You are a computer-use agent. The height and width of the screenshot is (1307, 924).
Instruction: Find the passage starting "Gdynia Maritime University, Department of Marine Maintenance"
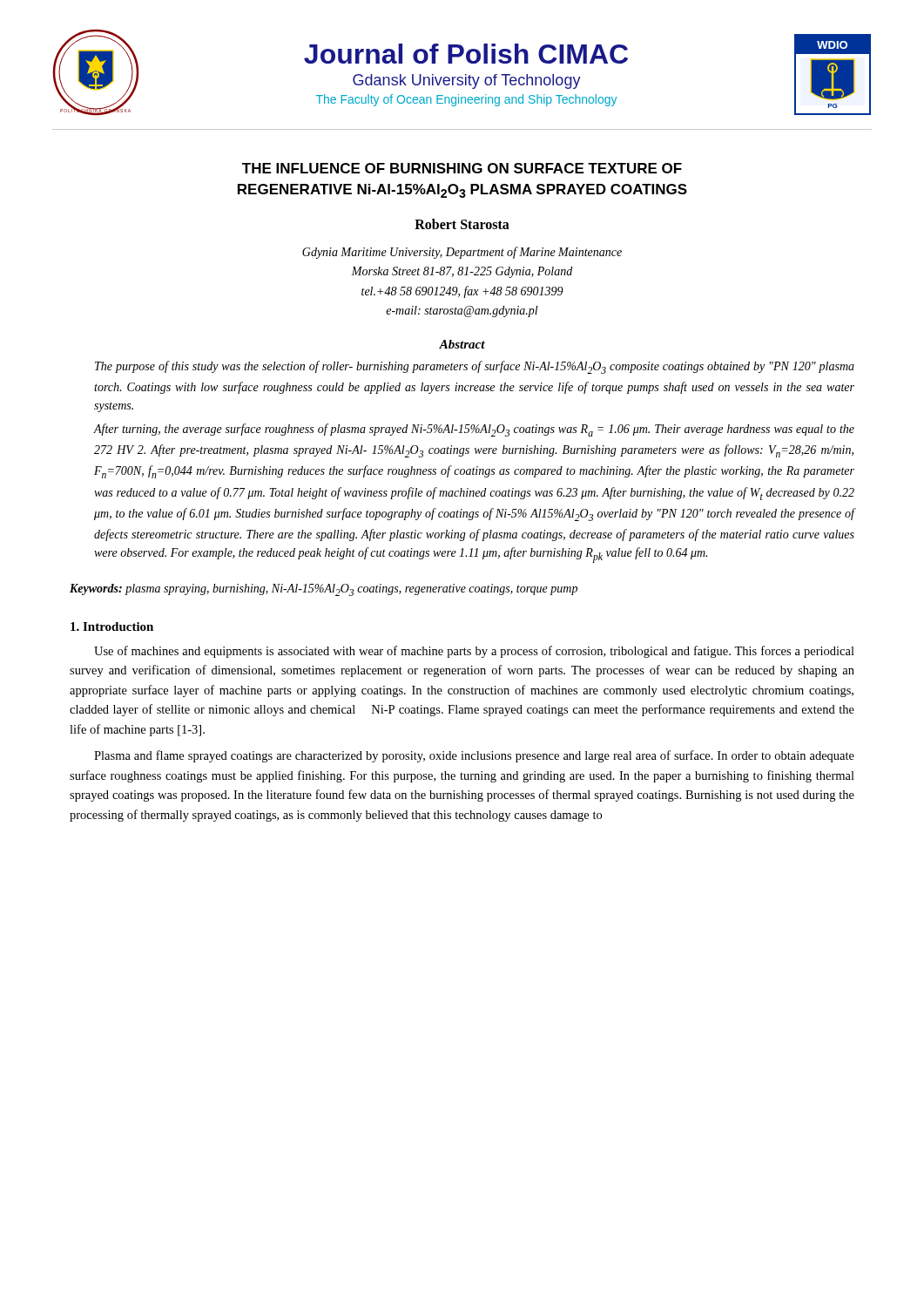coord(462,282)
